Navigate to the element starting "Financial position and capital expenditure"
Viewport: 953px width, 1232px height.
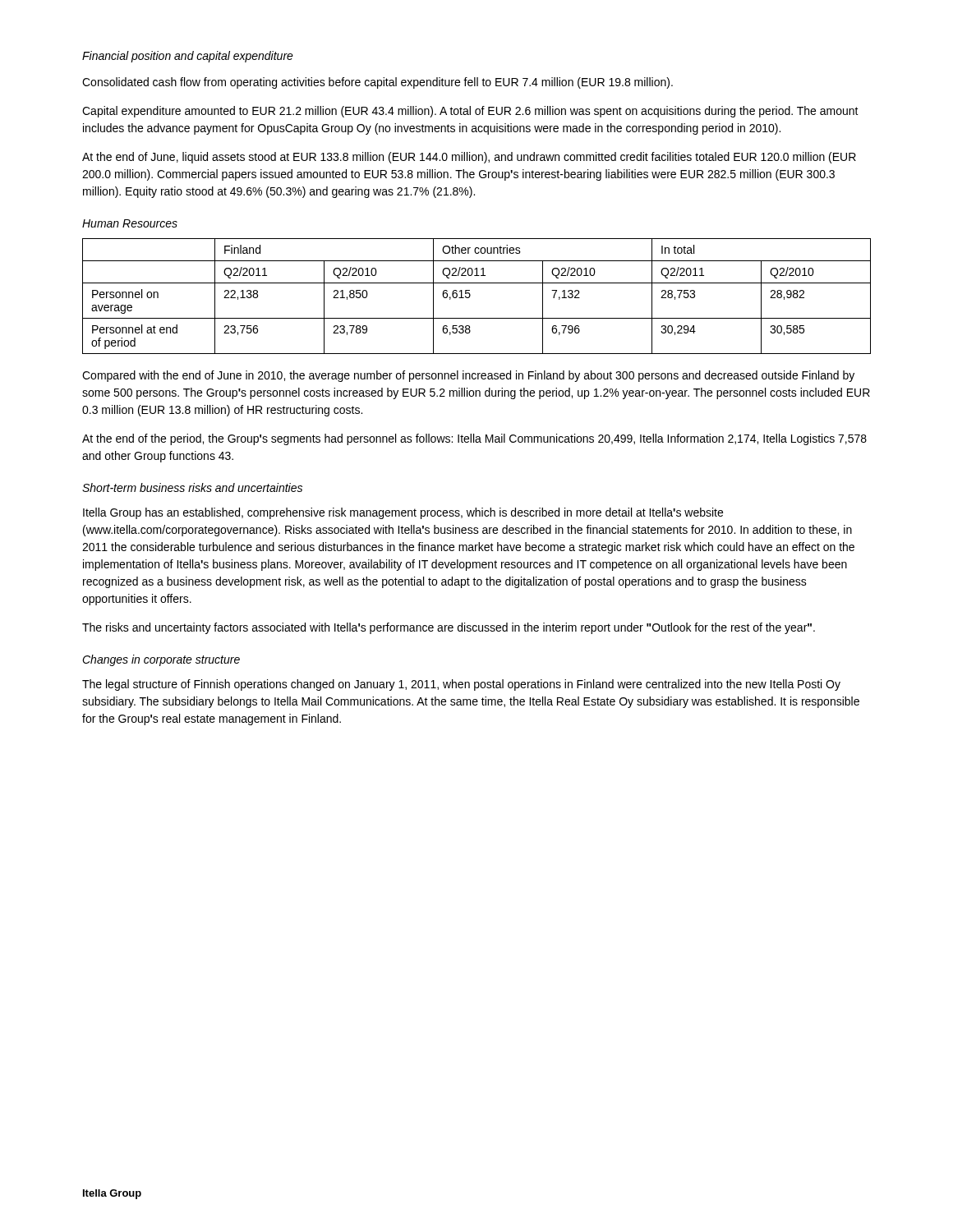click(x=188, y=56)
